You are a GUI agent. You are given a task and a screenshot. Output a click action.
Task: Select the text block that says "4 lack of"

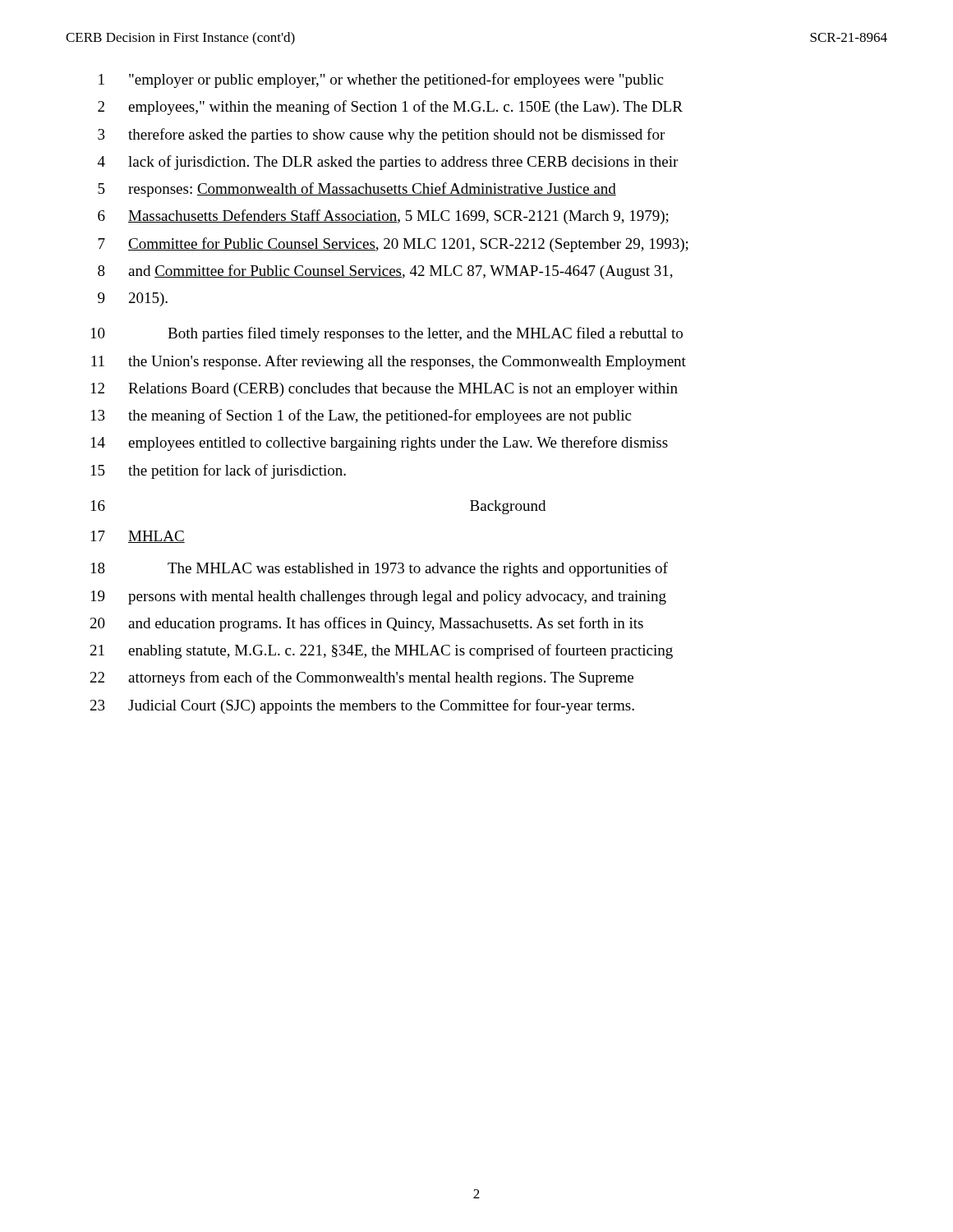(476, 161)
